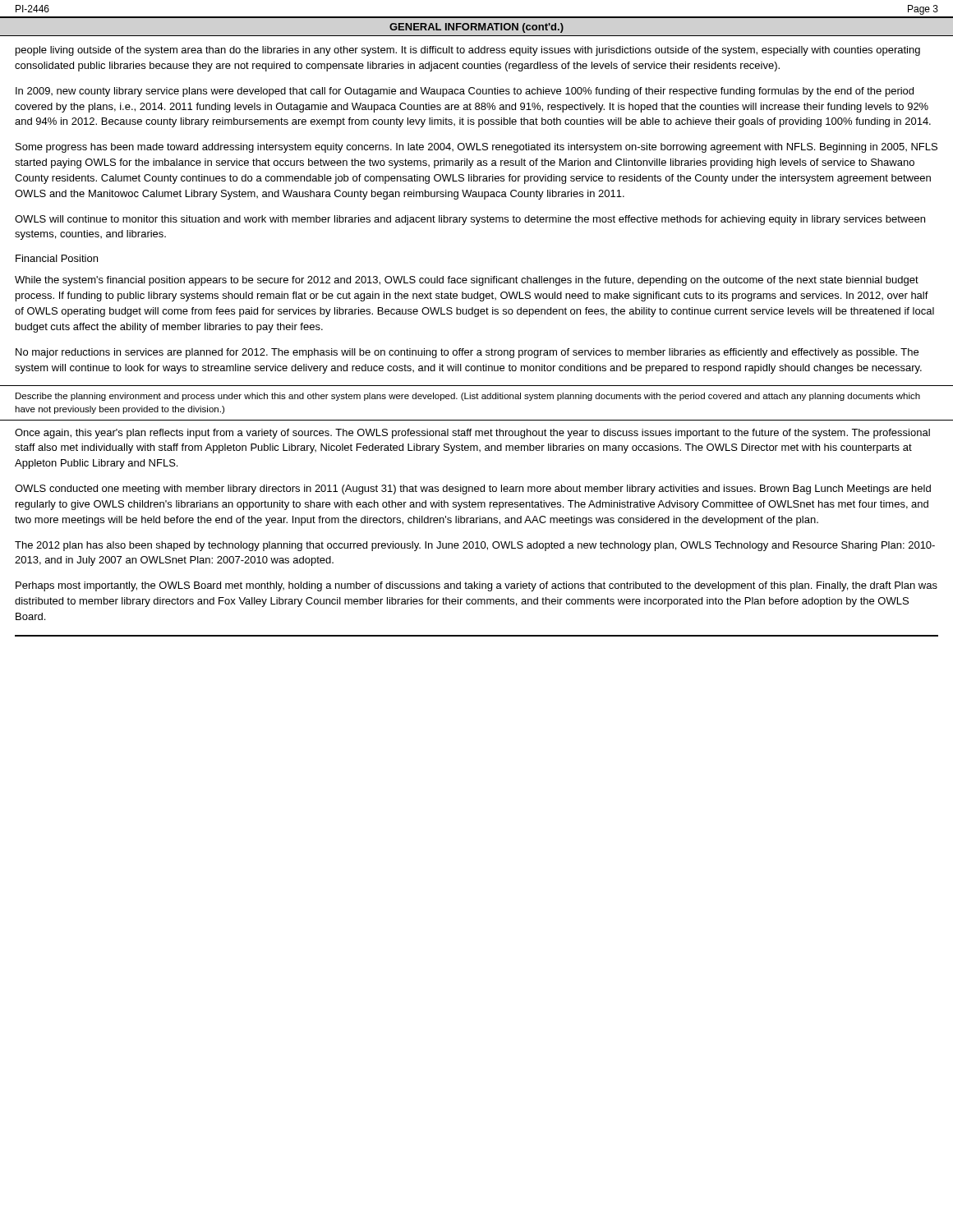
Task: Select the text block with the text "The 2012 plan has also been shaped by"
Action: pos(475,552)
